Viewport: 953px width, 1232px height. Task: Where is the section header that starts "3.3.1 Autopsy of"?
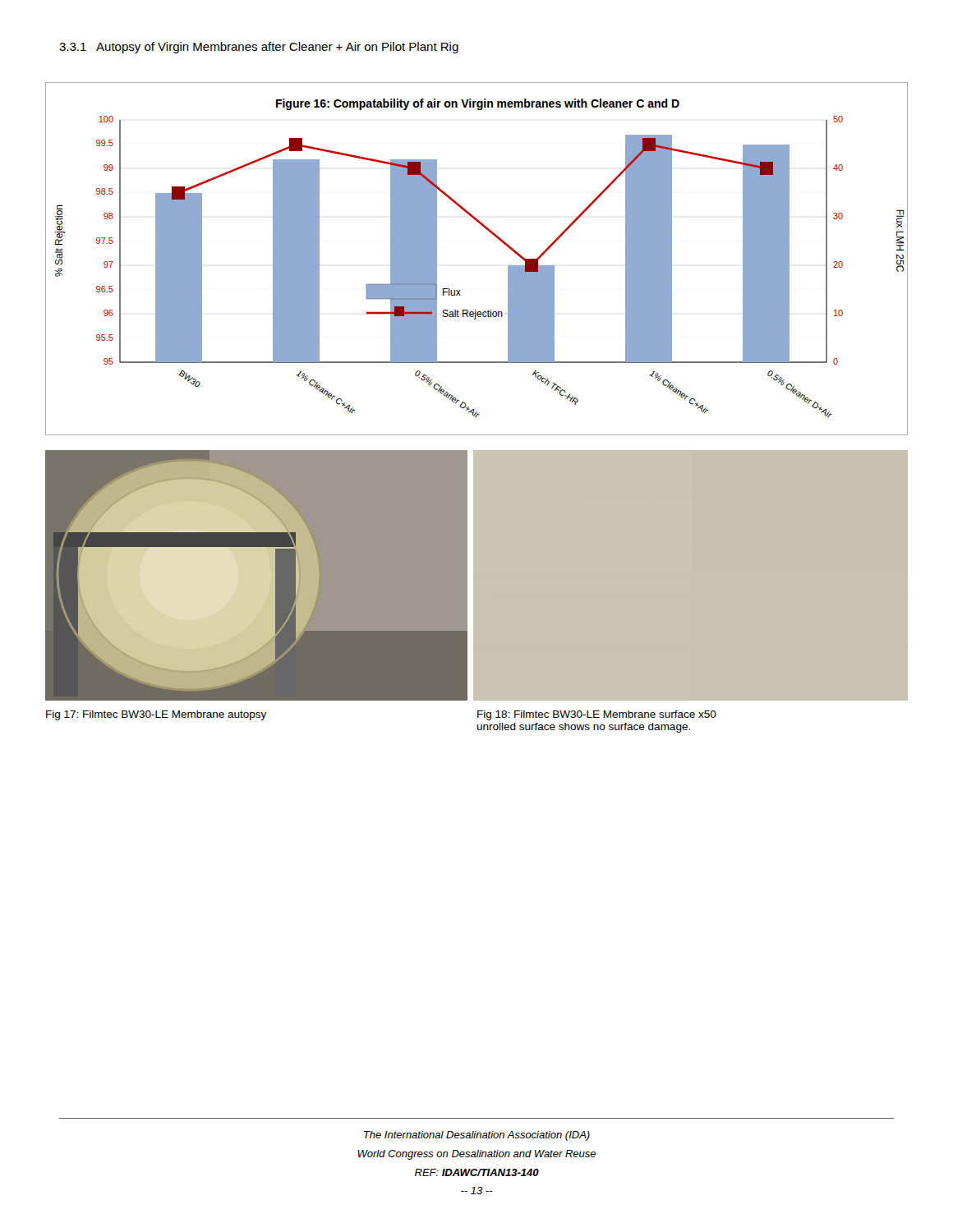click(x=259, y=46)
